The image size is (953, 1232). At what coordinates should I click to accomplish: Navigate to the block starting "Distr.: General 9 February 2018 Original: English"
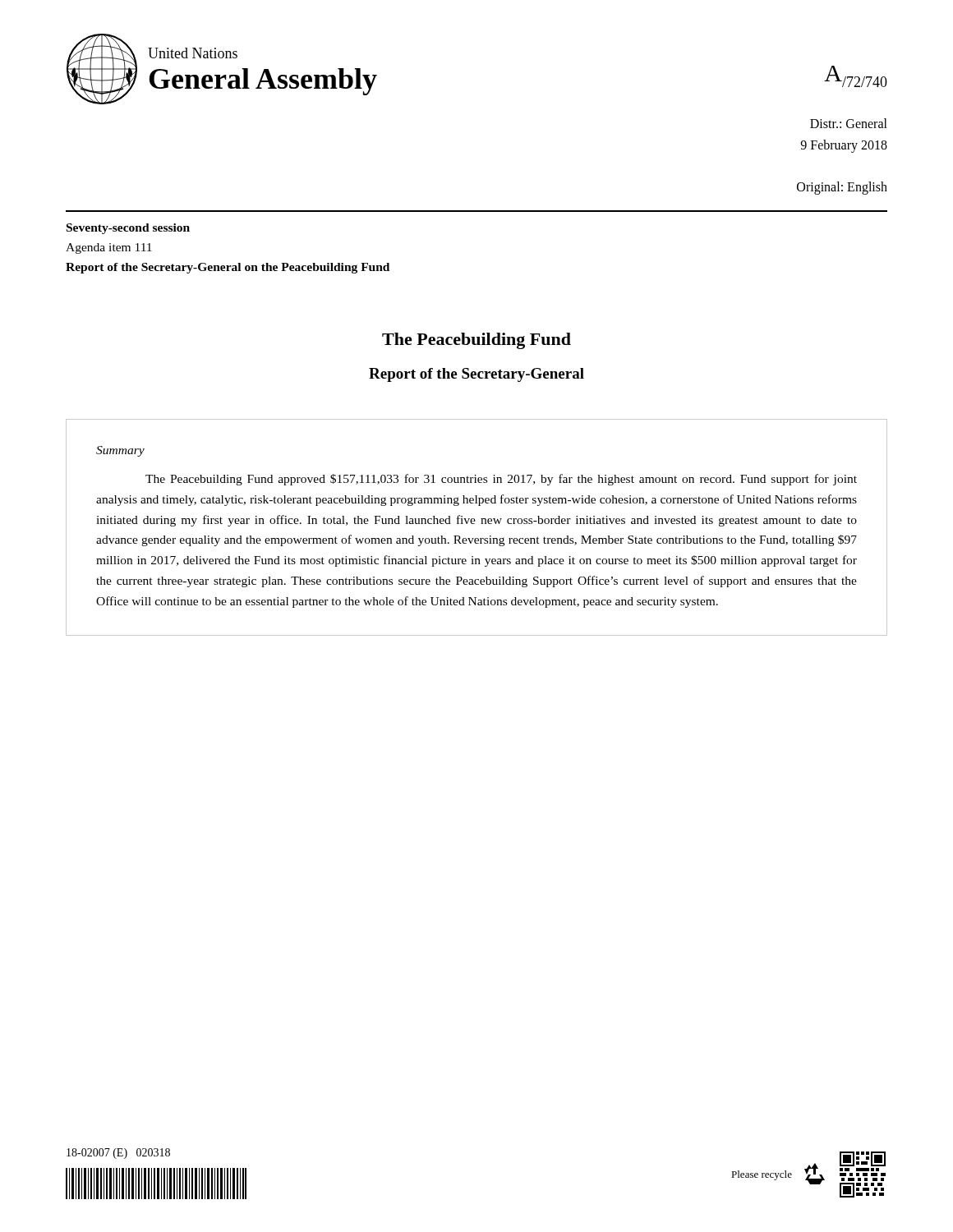[842, 155]
